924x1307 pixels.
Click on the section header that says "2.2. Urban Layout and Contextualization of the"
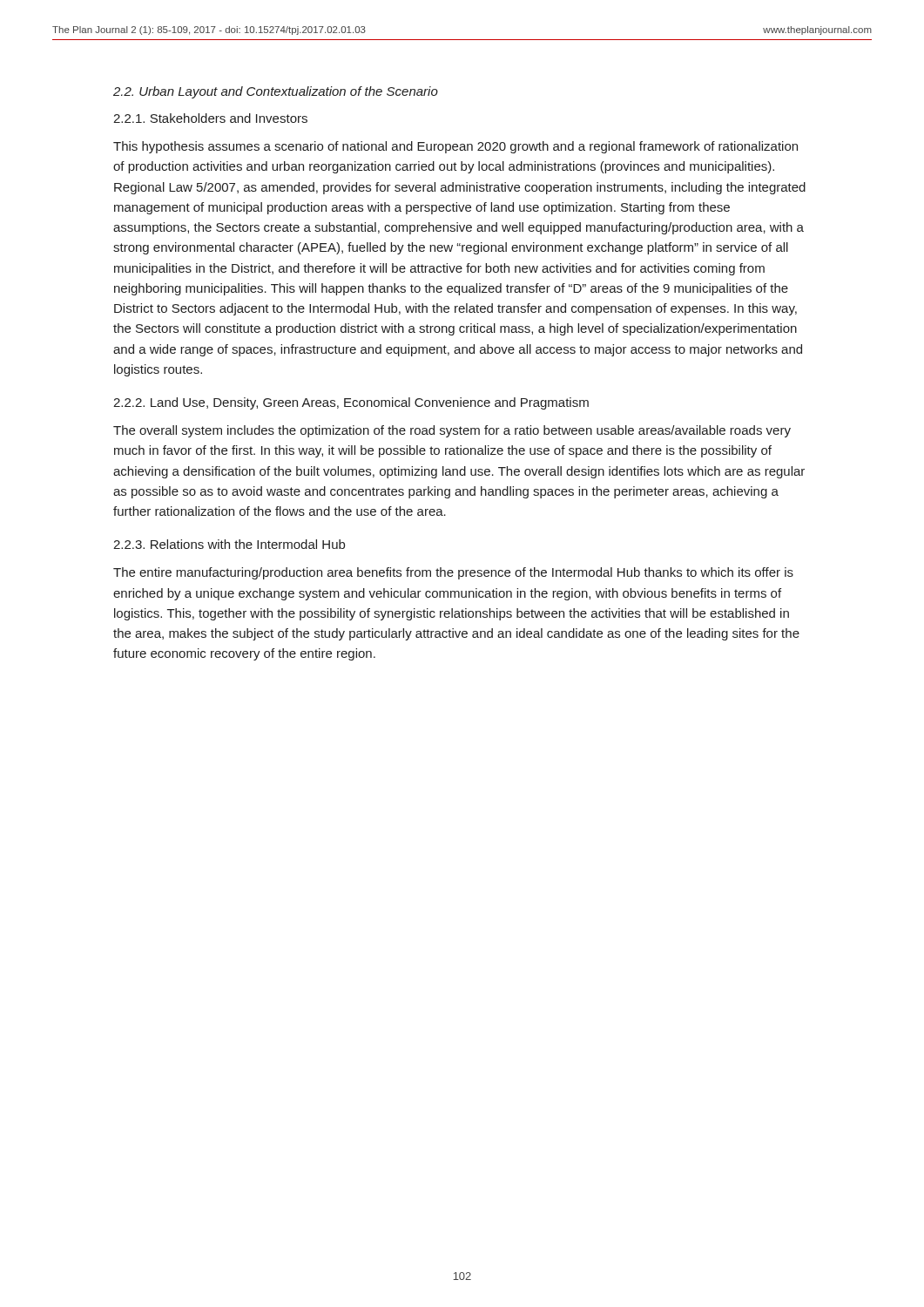(275, 91)
